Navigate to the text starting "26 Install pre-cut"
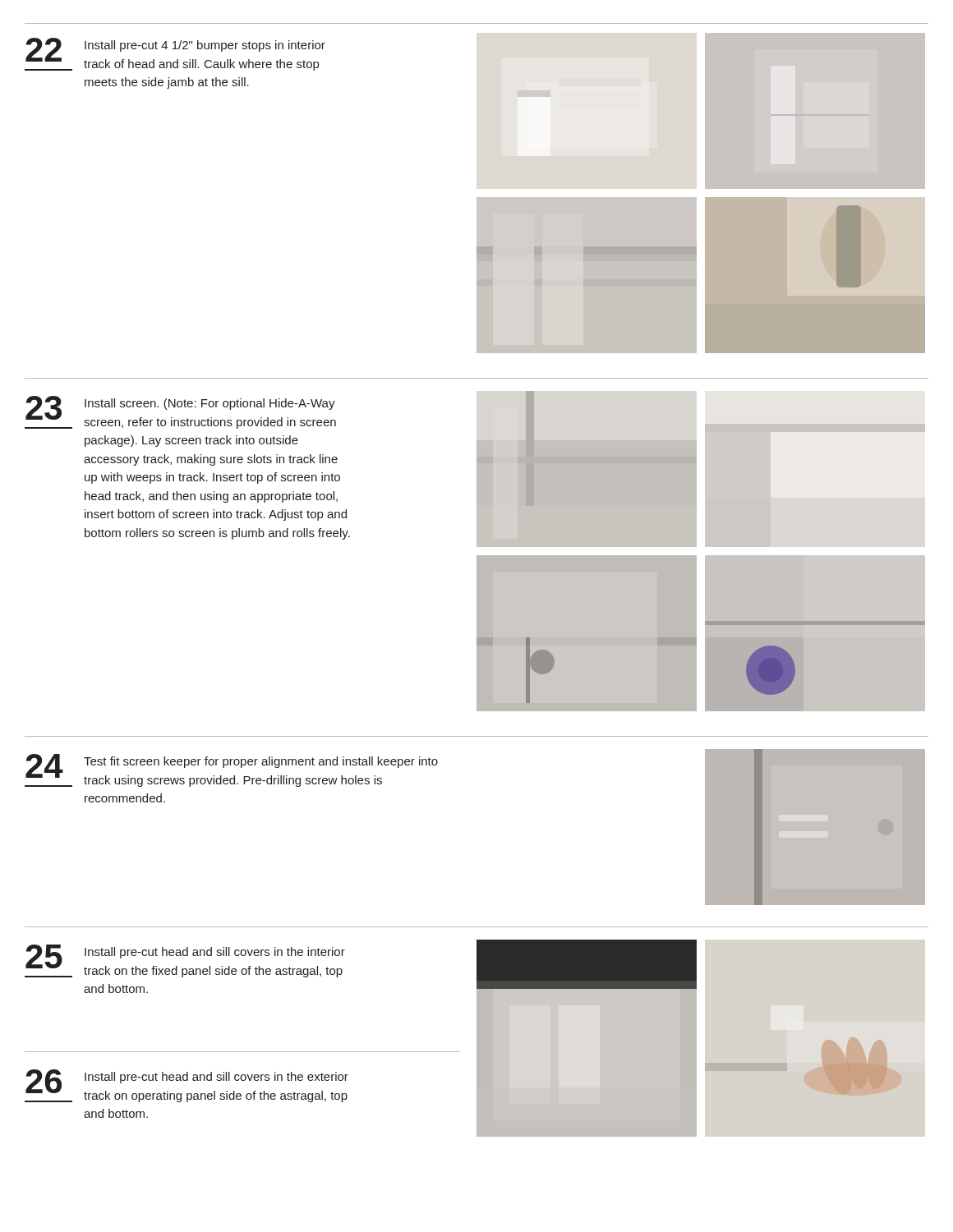The height and width of the screenshot is (1232, 953). point(190,1094)
